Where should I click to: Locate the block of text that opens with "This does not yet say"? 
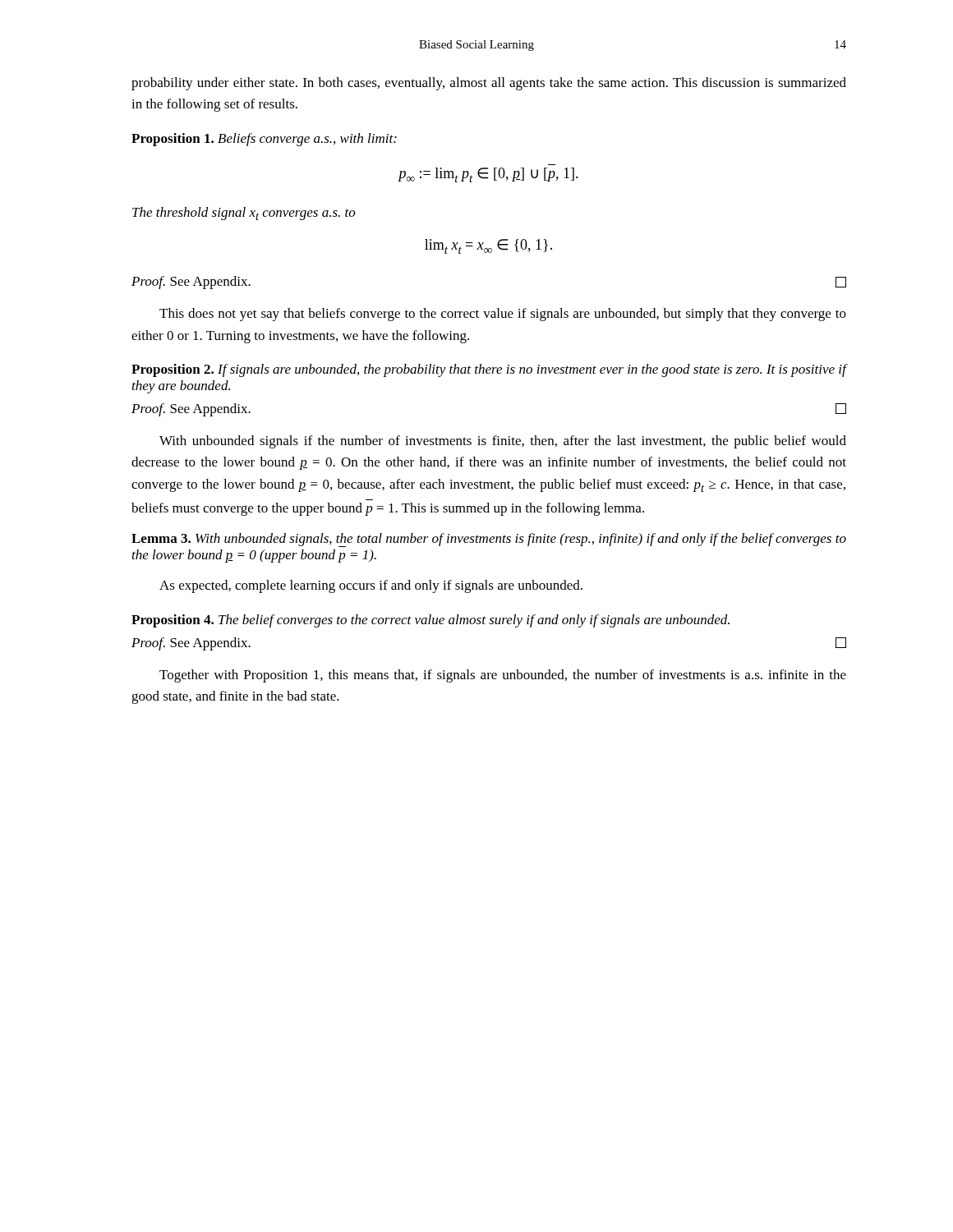[489, 324]
